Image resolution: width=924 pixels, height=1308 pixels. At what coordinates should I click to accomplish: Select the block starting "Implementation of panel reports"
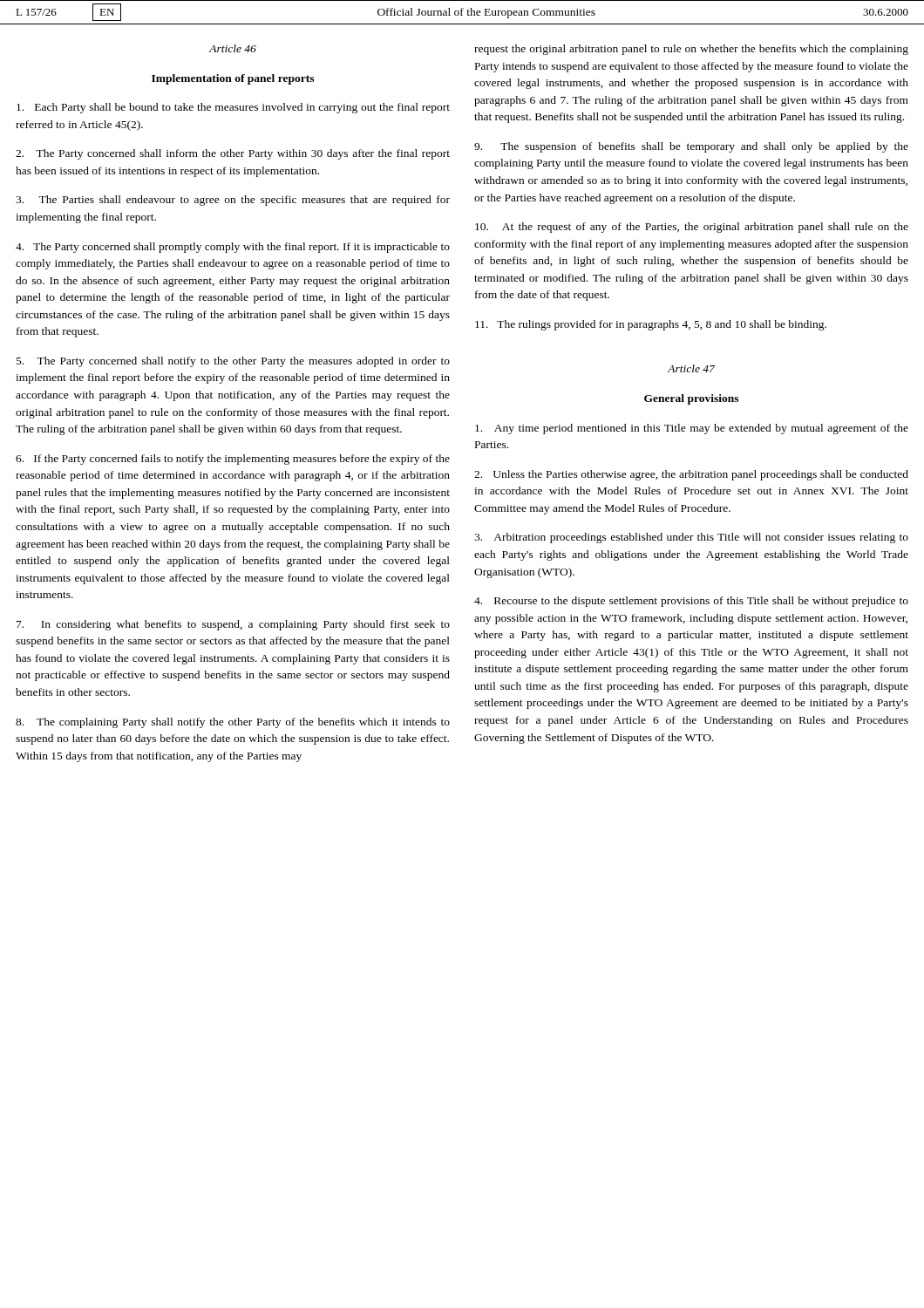(233, 78)
